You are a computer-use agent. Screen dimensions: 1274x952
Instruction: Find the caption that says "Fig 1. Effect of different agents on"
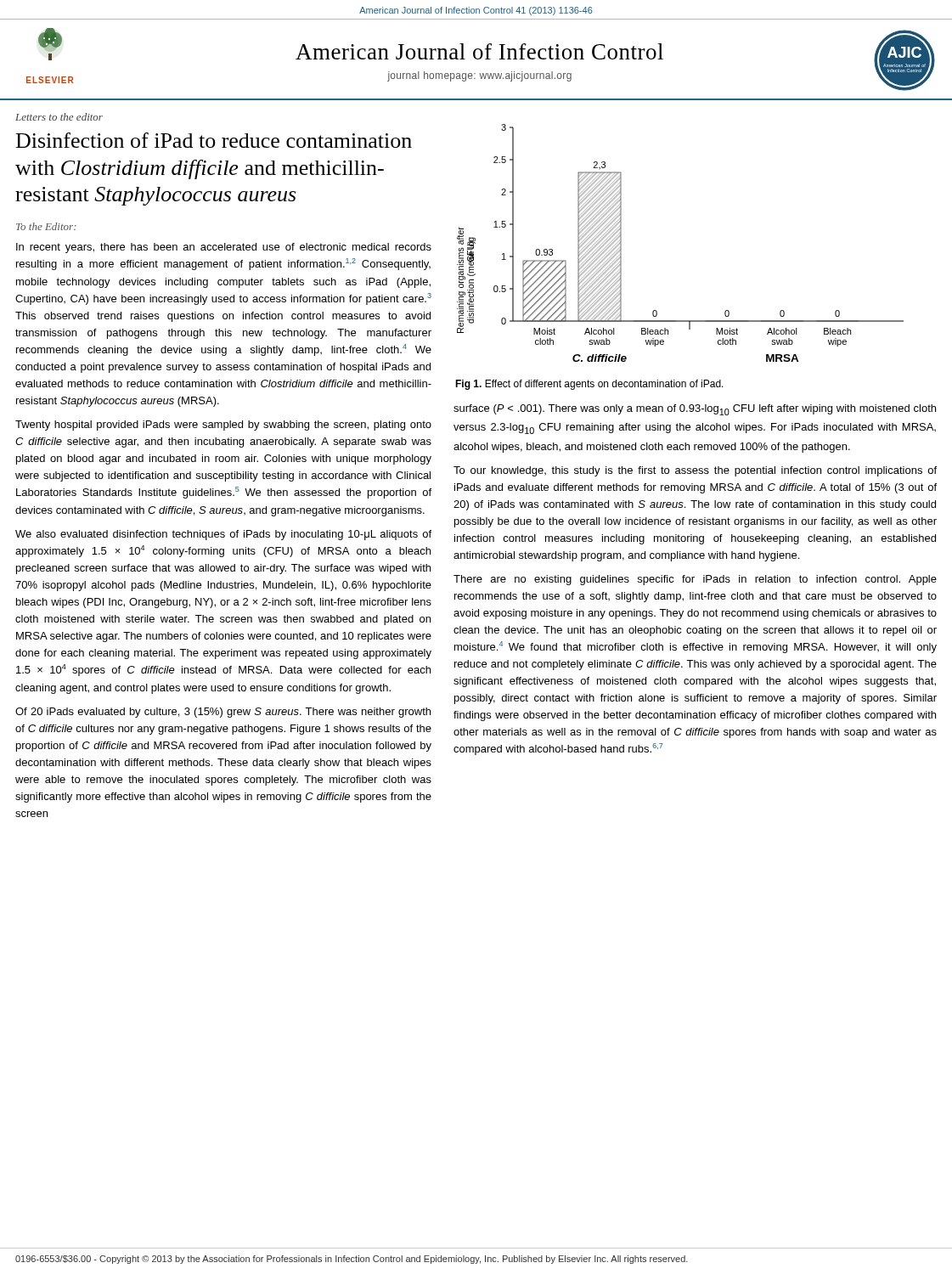590,384
